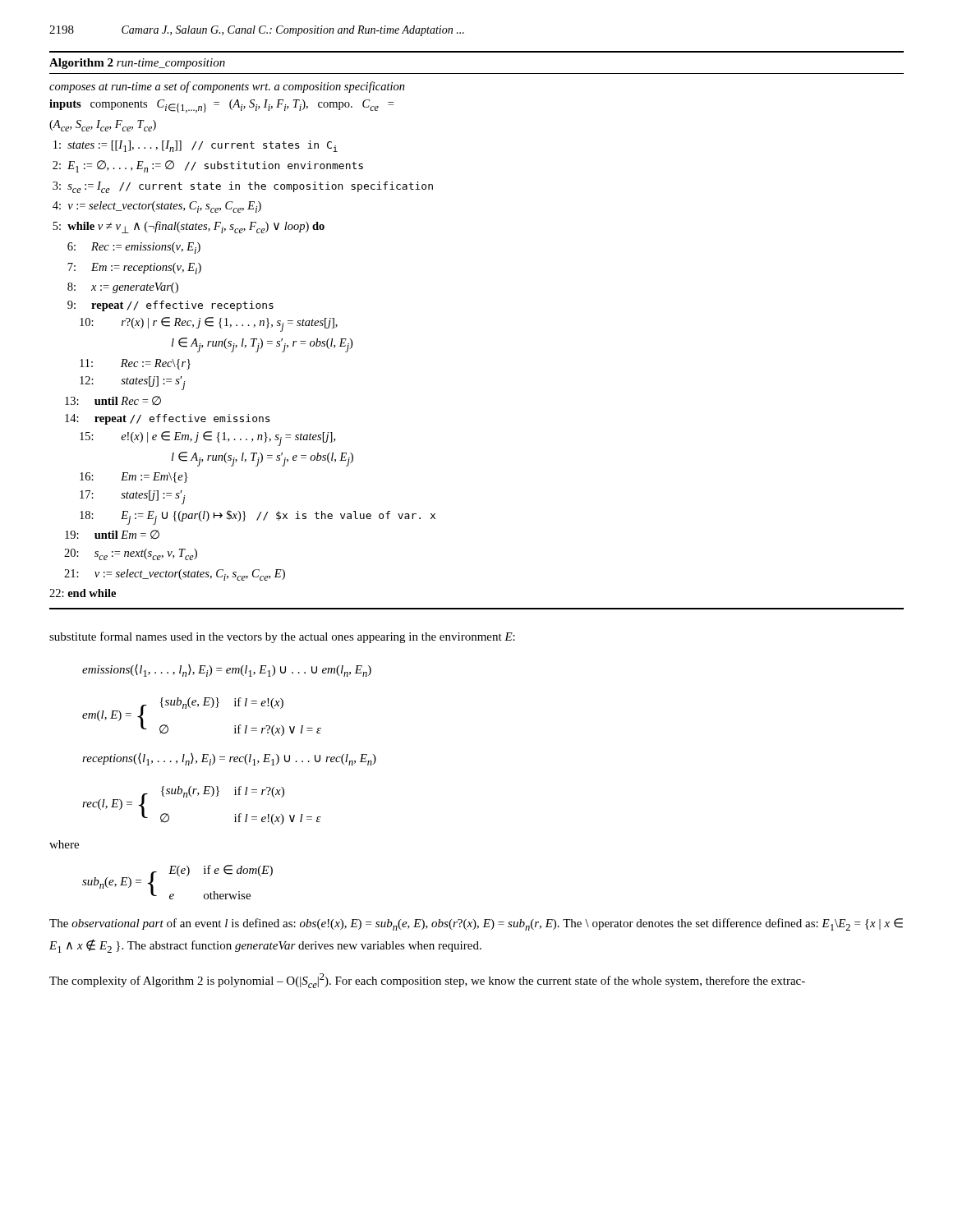Click the formula that begins "em(l, E) = {"
This screenshot has width=953, height=1232.
point(205,715)
